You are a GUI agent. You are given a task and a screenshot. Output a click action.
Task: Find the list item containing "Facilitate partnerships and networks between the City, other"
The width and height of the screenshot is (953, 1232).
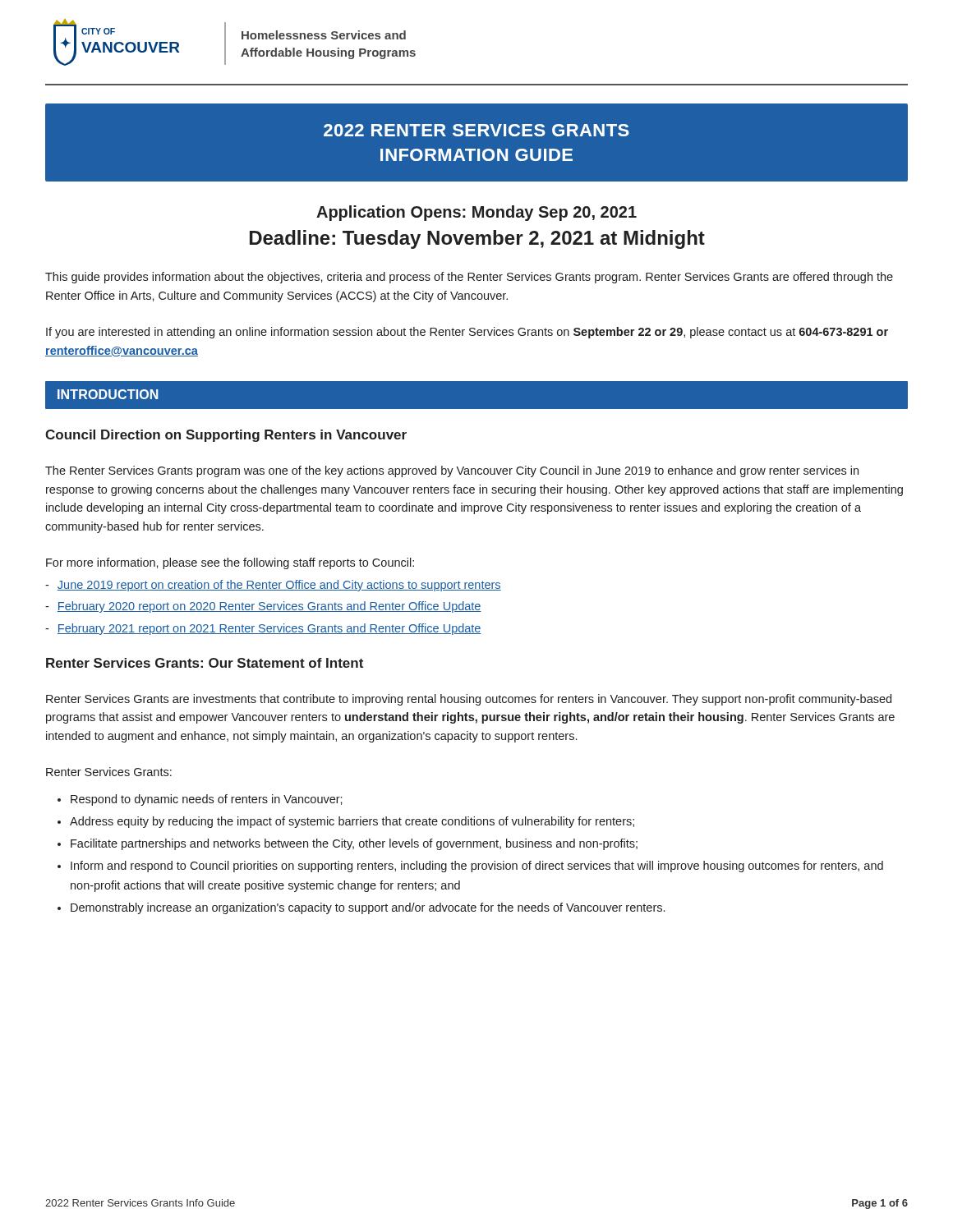354,844
